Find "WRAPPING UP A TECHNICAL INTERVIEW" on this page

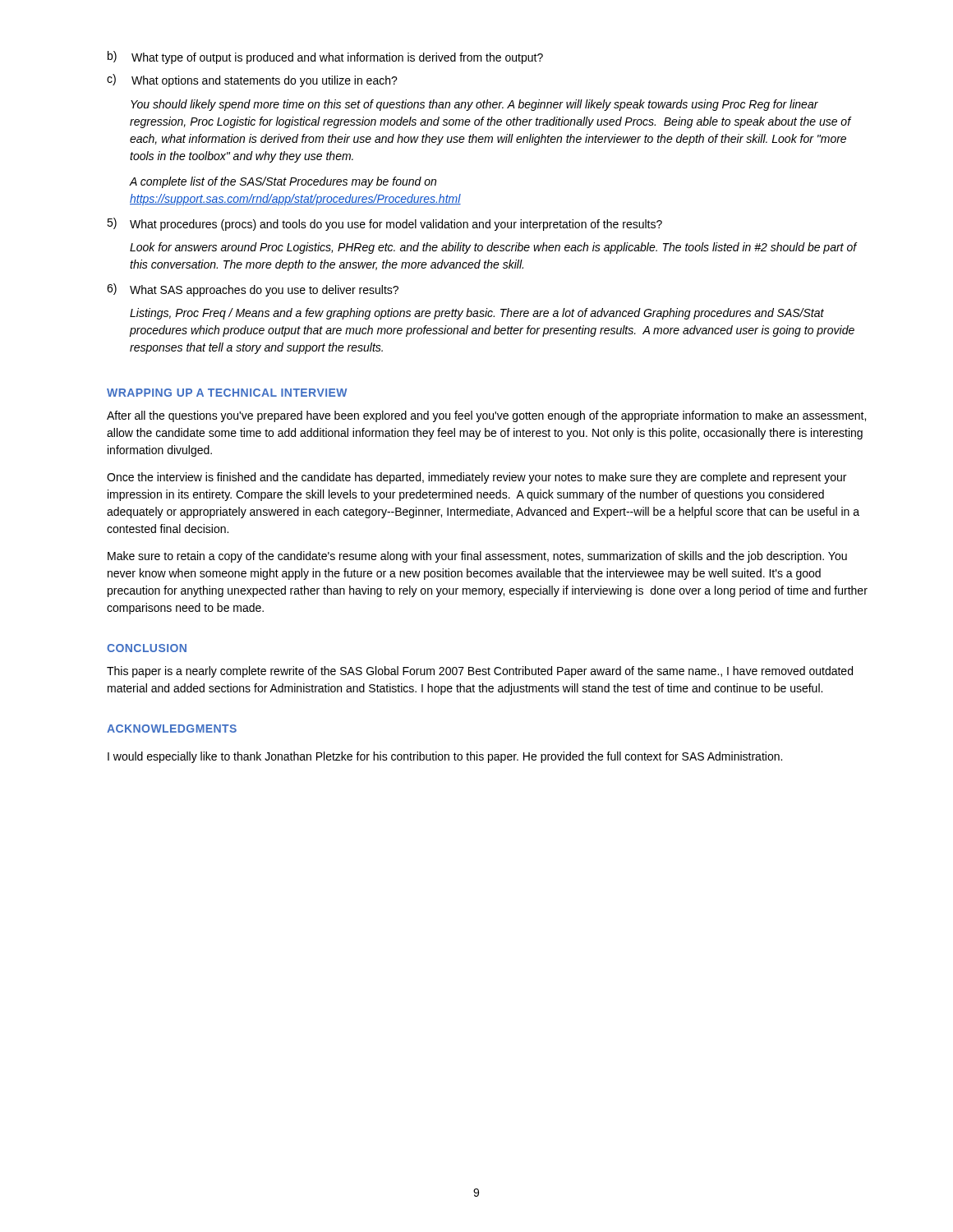point(227,393)
